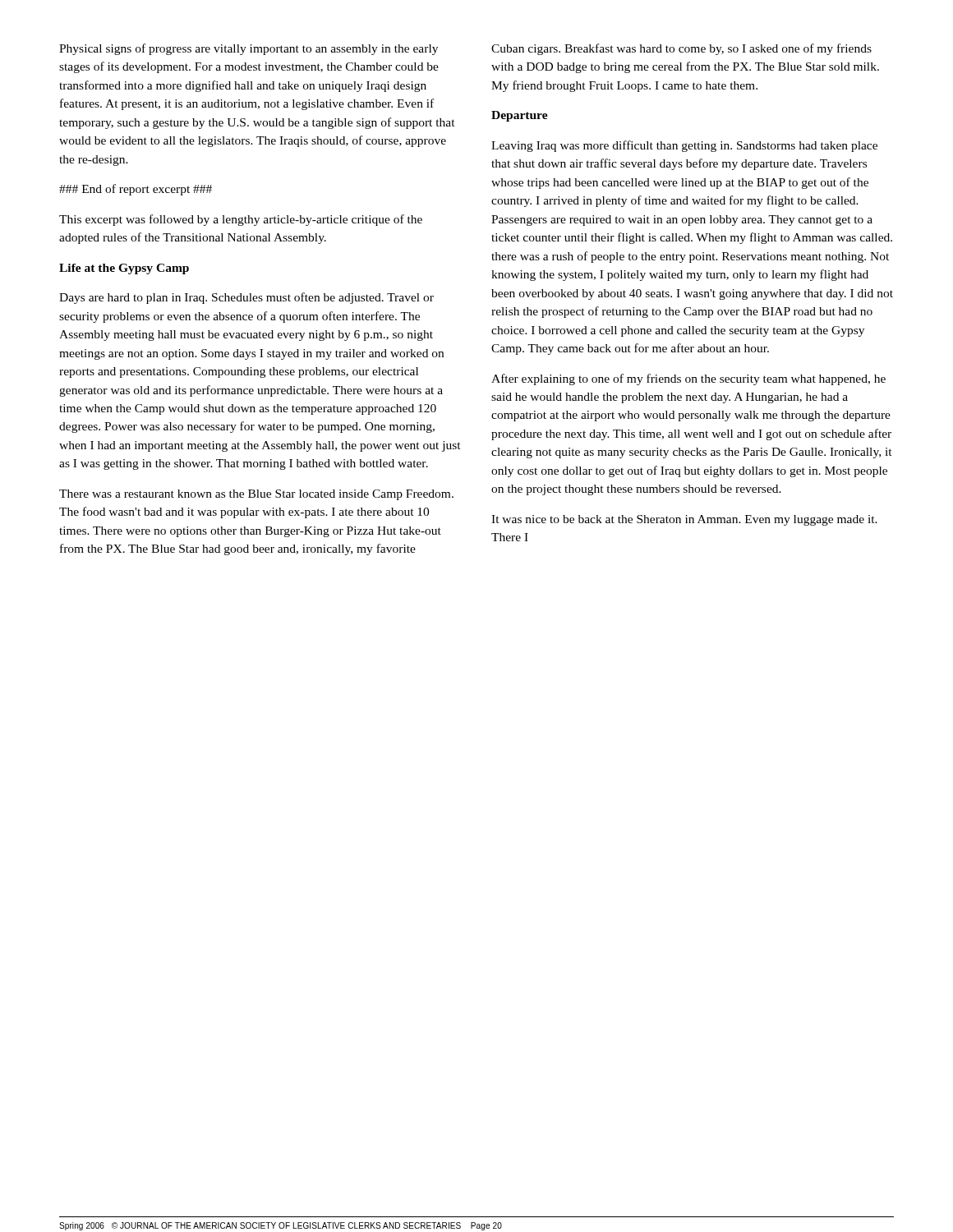953x1232 pixels.
Task: Find the passage starting "Life at the Gypsy Camp"
Action: tap(124, 269)
